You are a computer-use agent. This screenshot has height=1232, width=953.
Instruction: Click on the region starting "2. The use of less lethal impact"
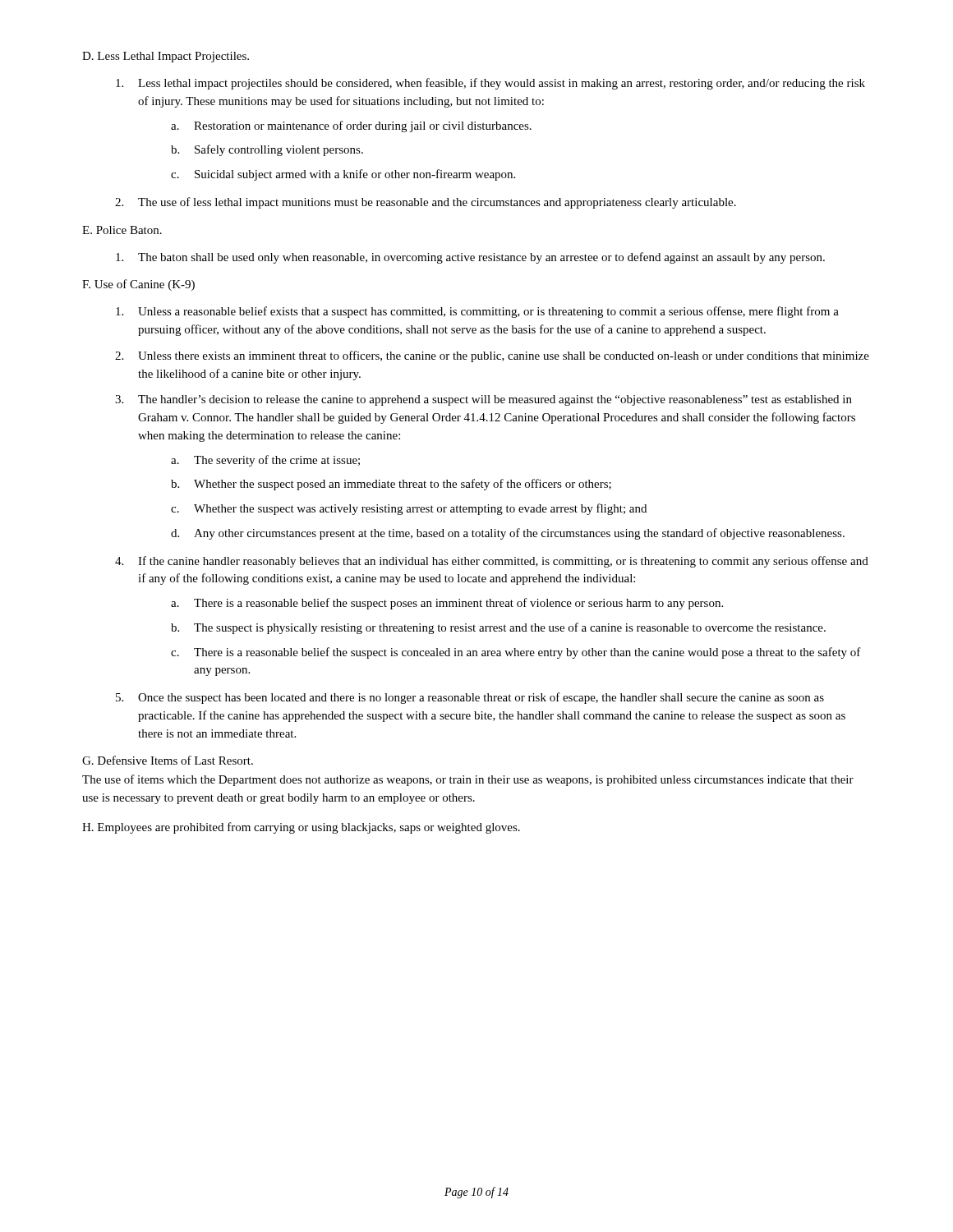coord(426,203)
